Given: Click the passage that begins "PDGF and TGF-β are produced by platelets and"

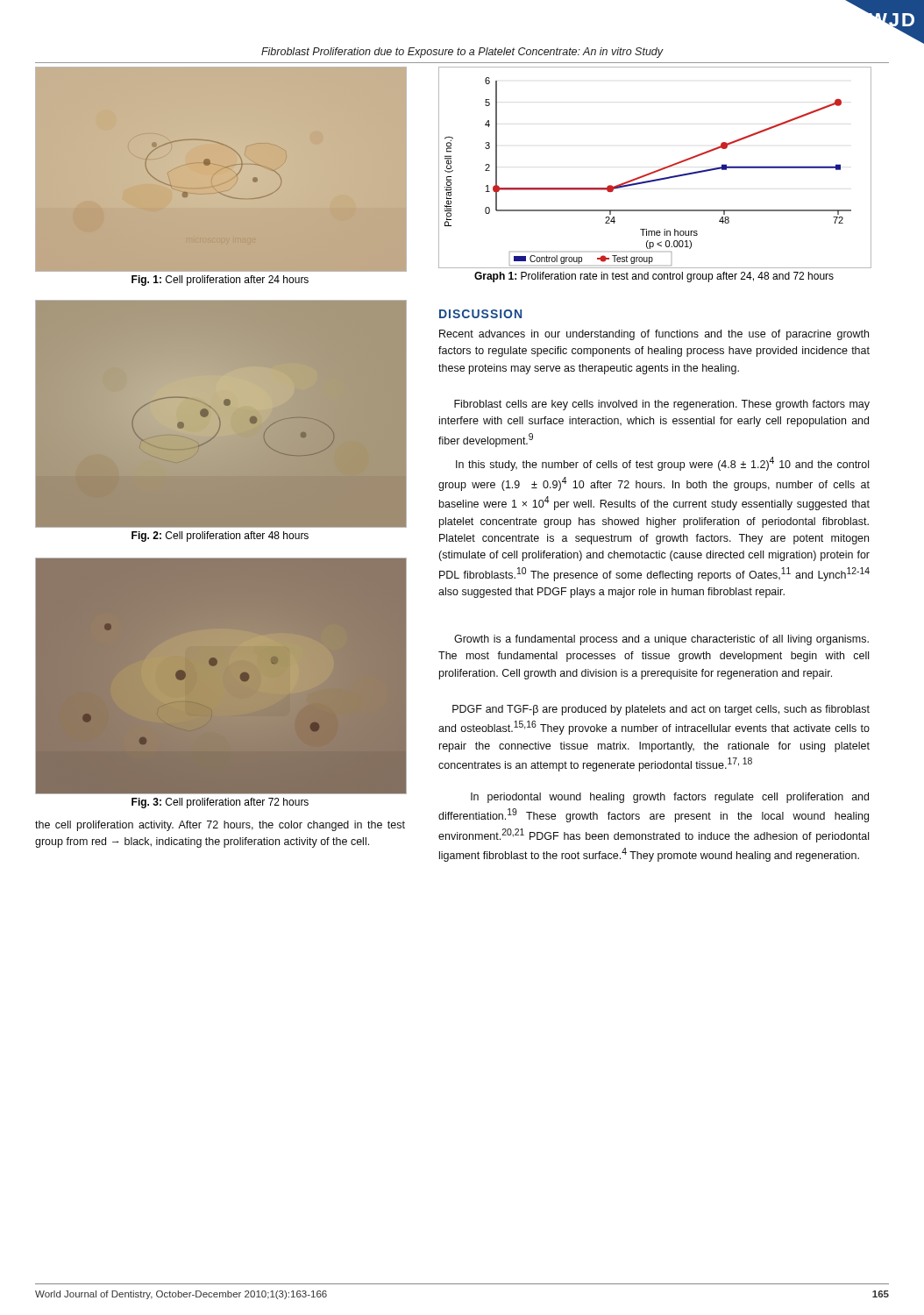Looking at the screenshot, I should click(654, 738).
